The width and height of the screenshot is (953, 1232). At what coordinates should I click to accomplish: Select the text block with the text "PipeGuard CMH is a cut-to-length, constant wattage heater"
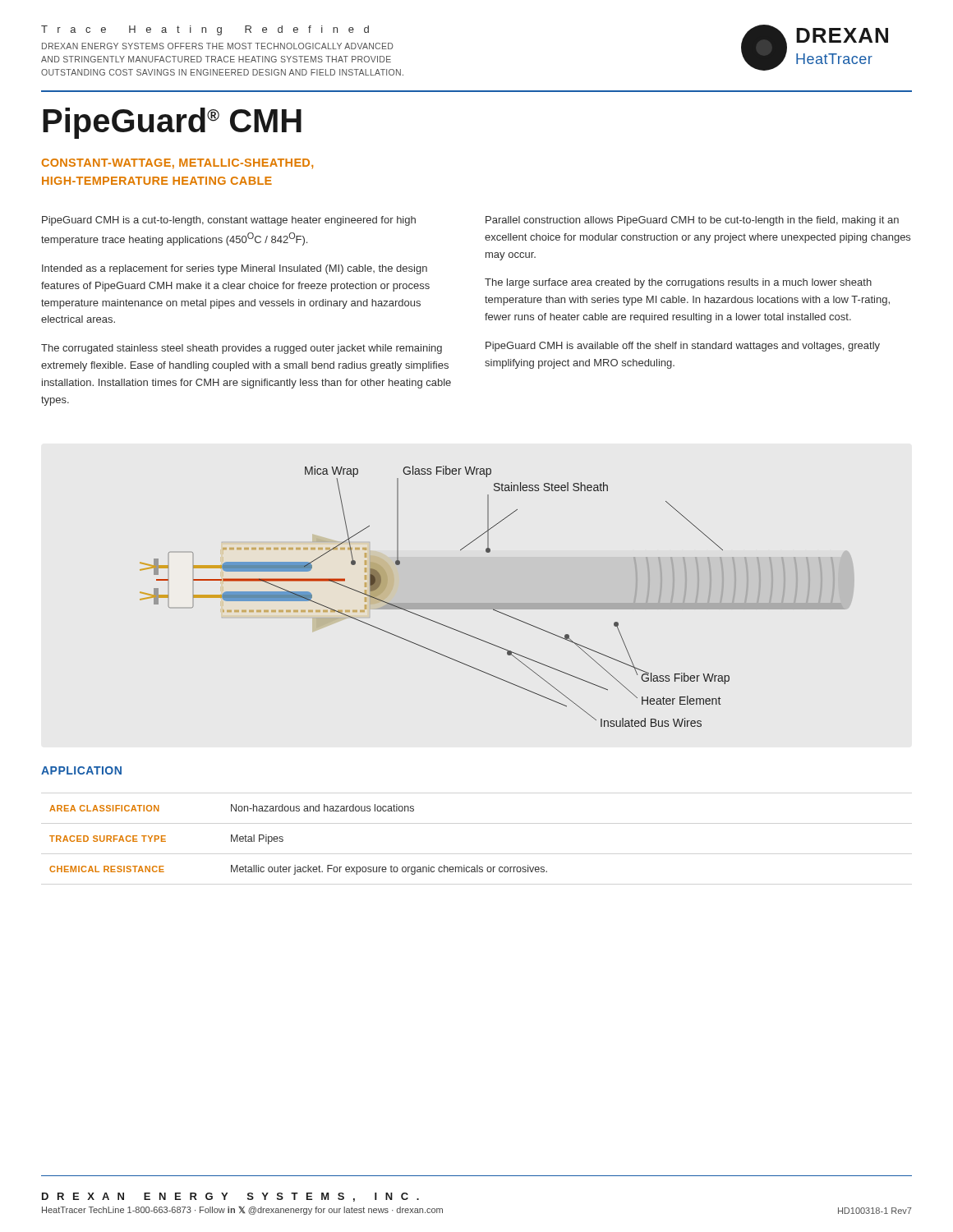tap(246, 310)
